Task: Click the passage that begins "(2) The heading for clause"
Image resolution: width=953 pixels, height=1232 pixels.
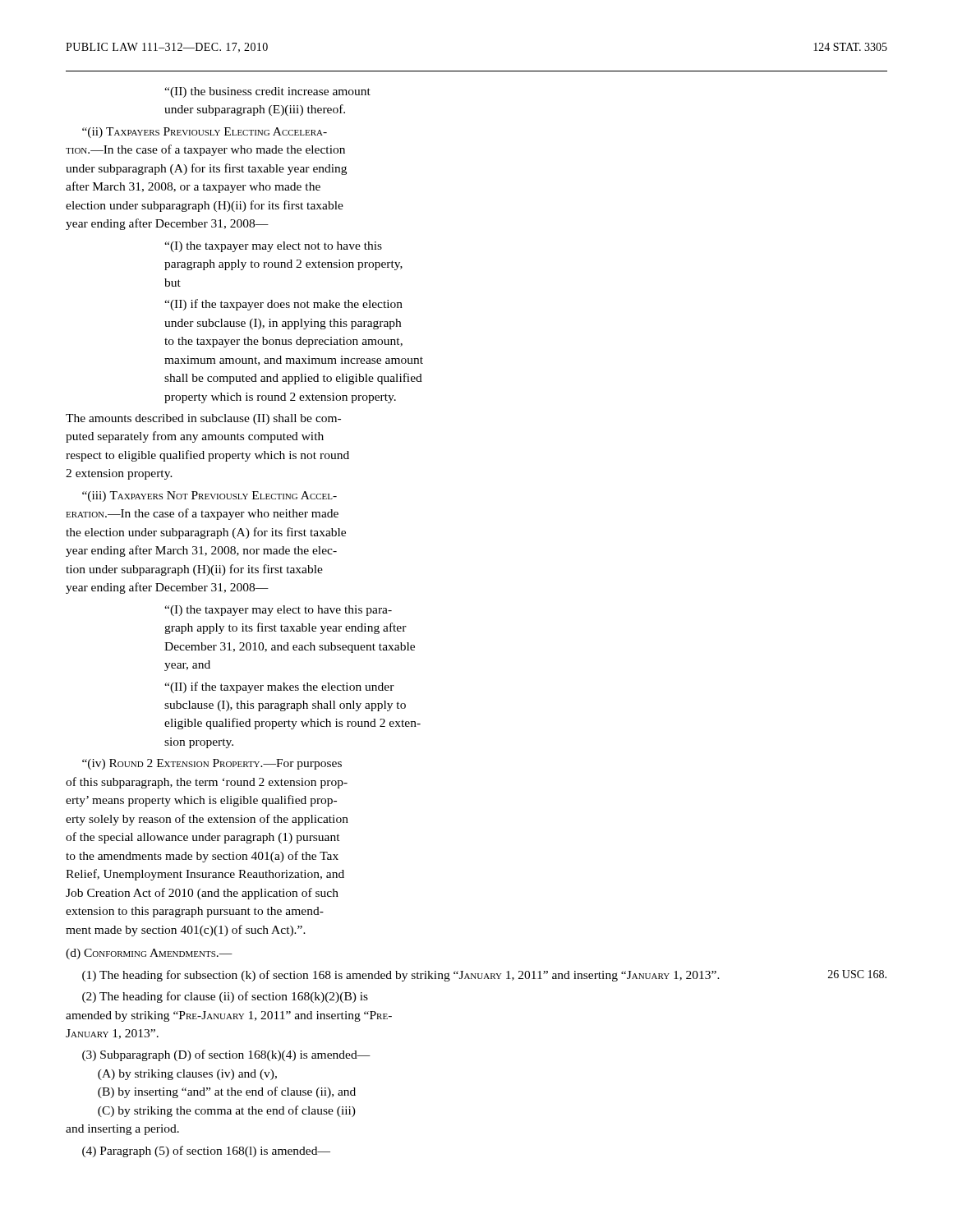Action: [x=225, y=997]
